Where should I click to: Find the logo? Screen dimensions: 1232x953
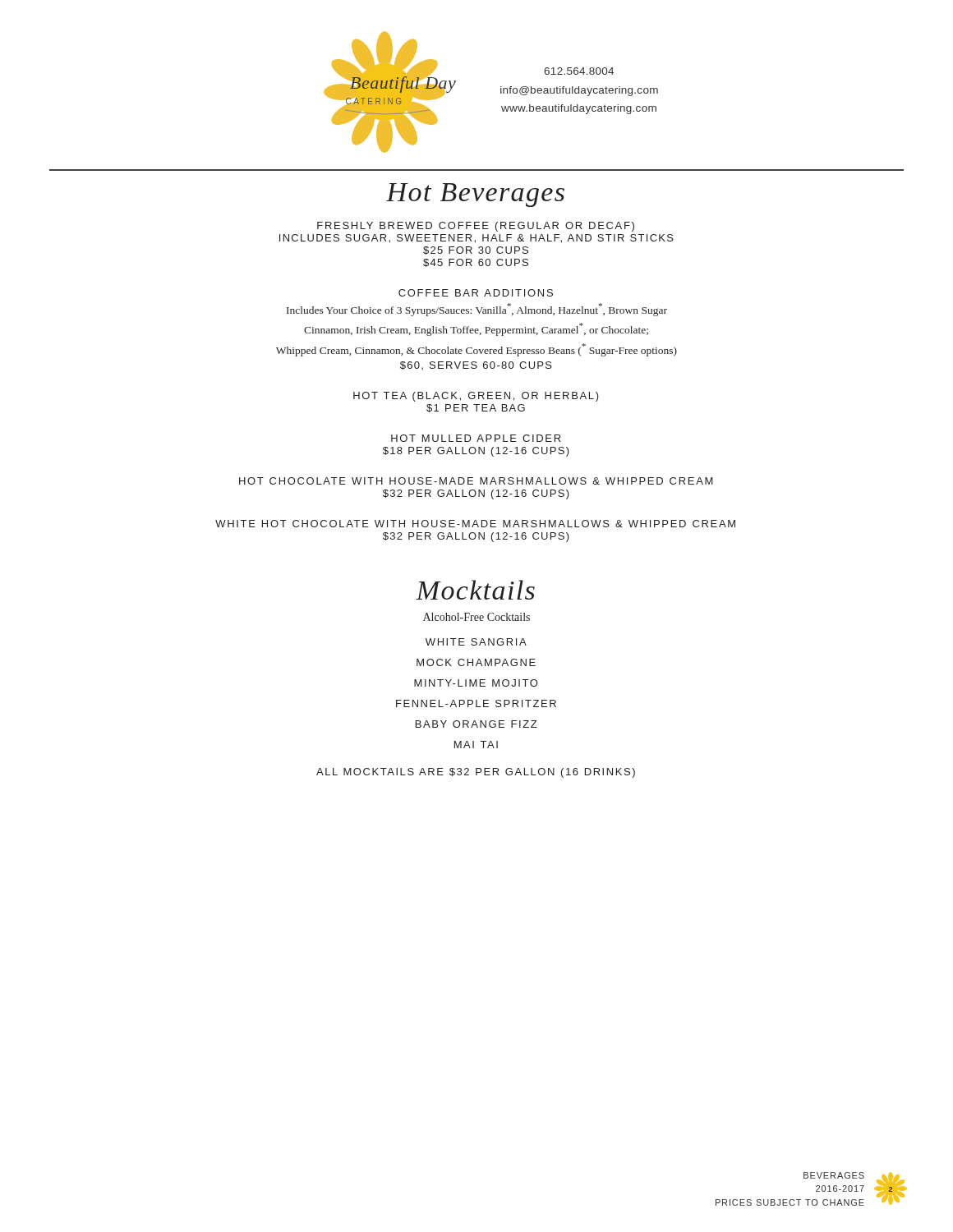(x=389, y=90)
